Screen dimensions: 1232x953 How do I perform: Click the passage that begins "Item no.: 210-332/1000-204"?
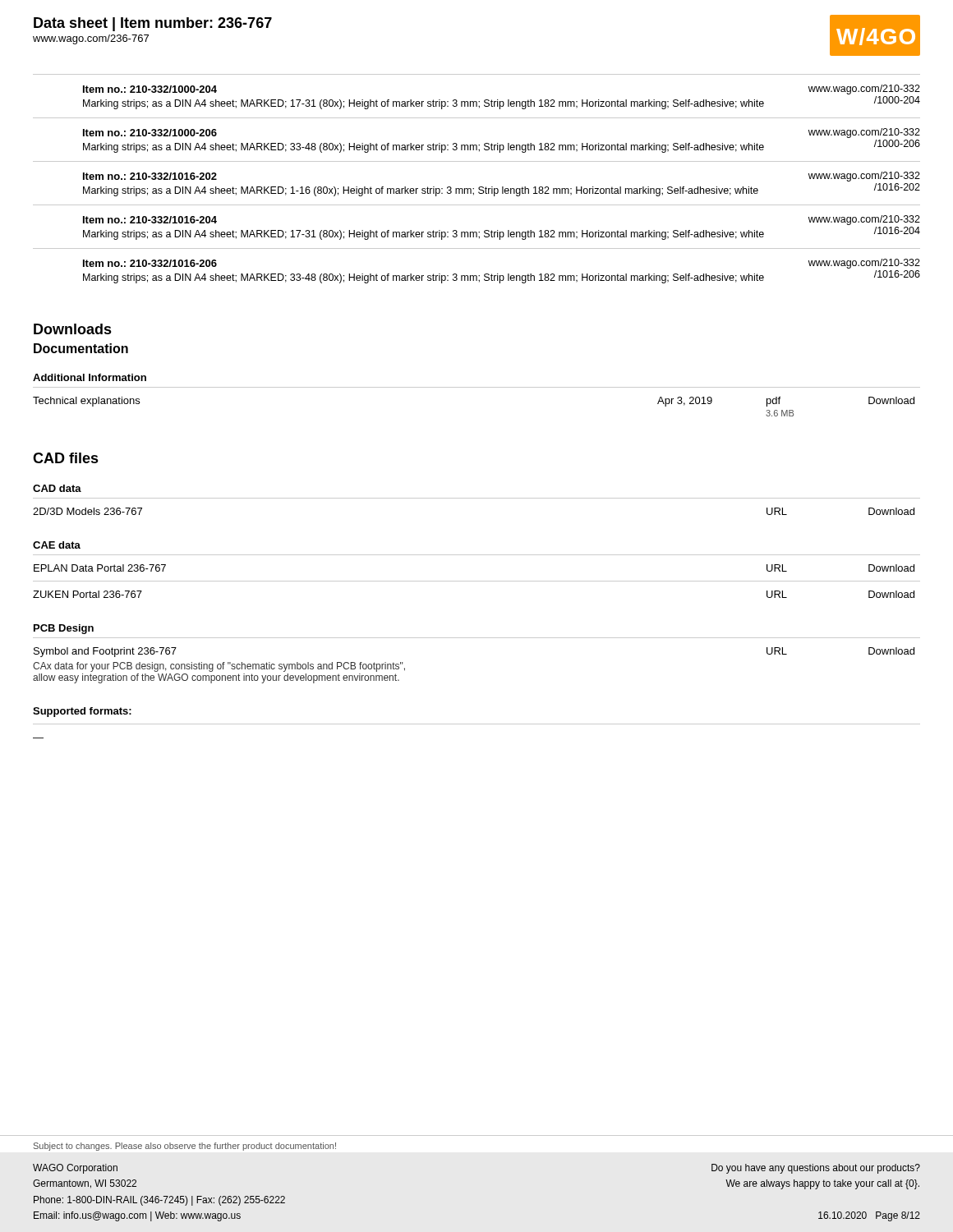point(501,96)
